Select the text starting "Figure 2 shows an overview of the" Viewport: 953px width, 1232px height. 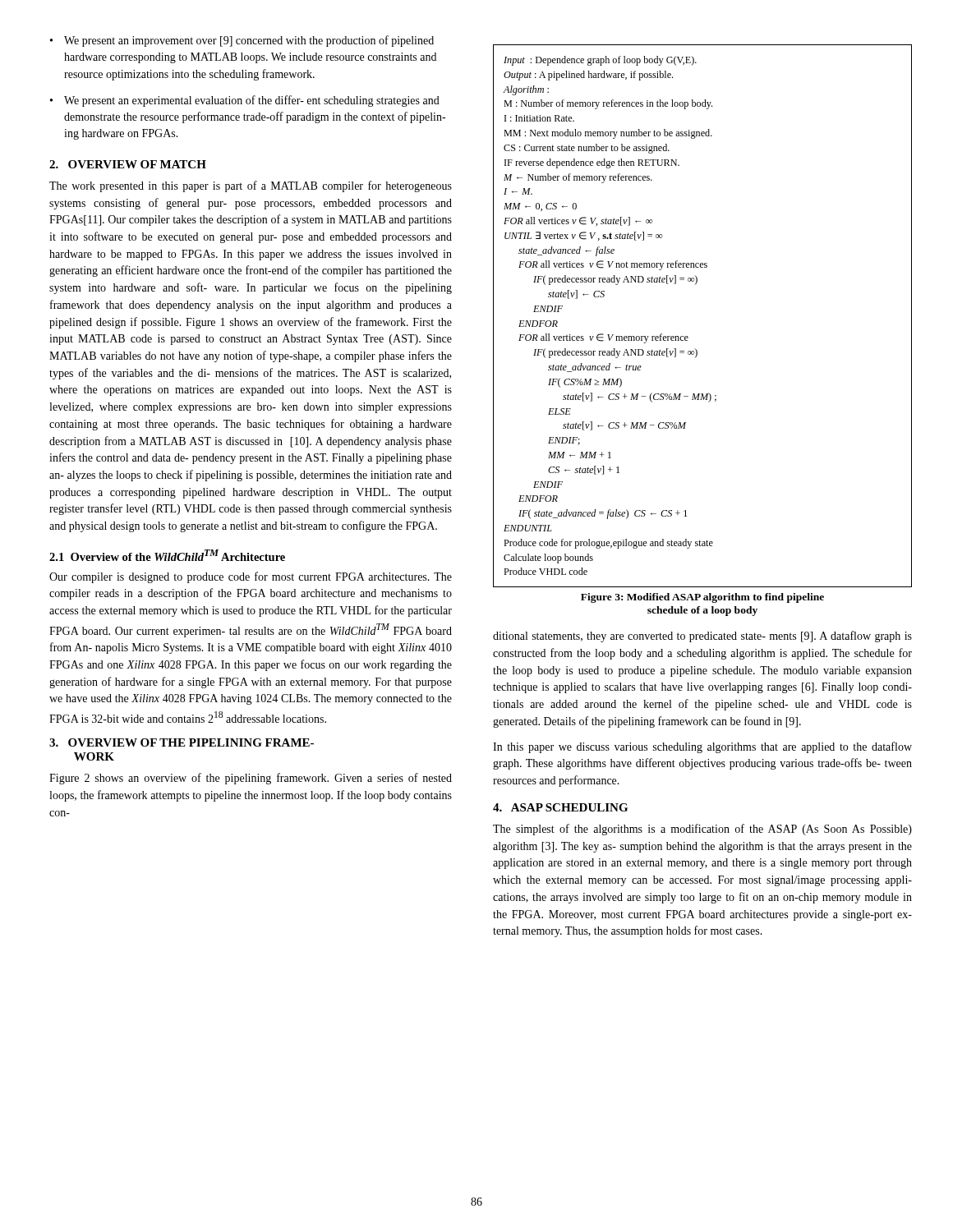click(251, 796)
